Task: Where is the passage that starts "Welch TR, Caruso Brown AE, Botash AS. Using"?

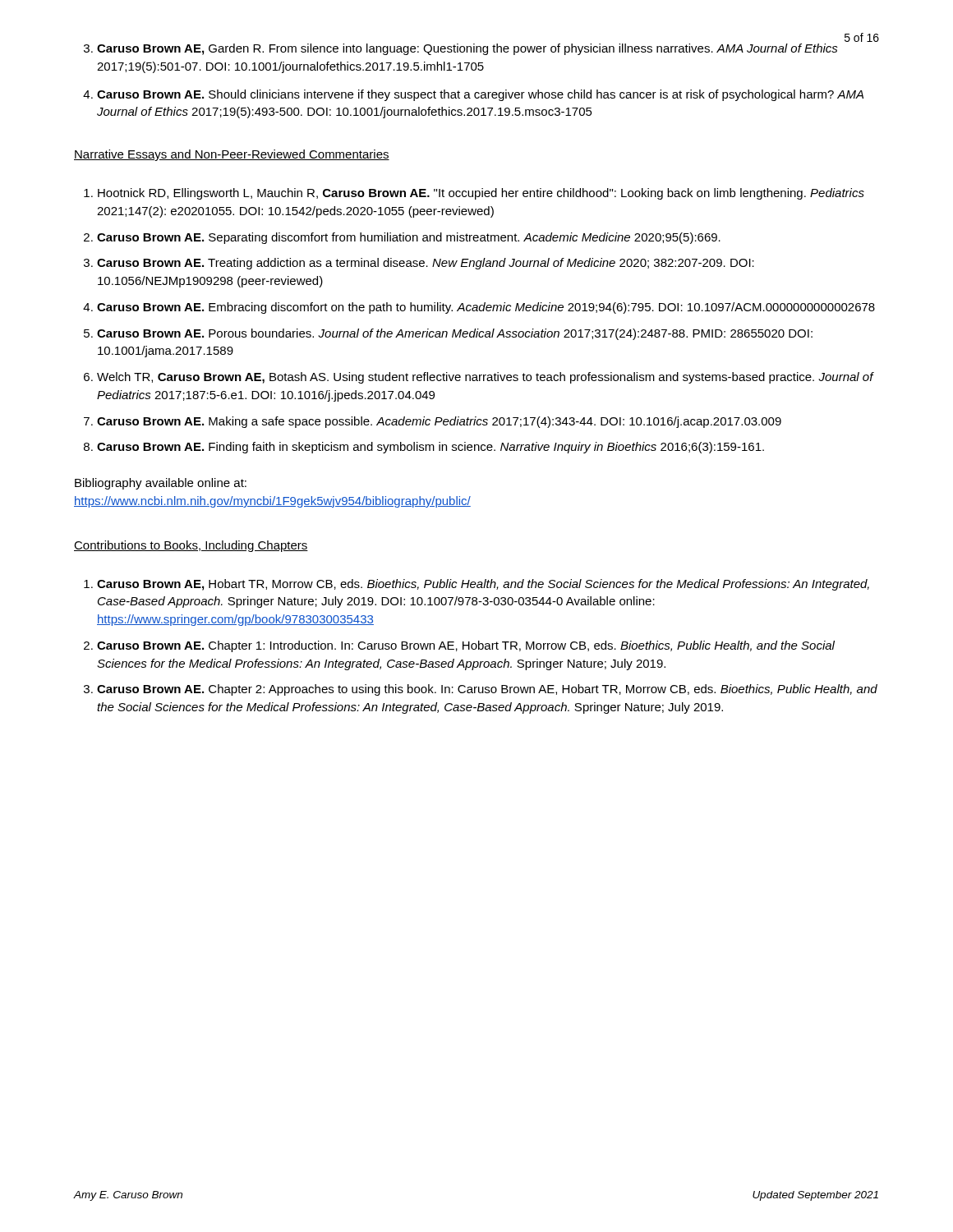Action: click(485, 385)
